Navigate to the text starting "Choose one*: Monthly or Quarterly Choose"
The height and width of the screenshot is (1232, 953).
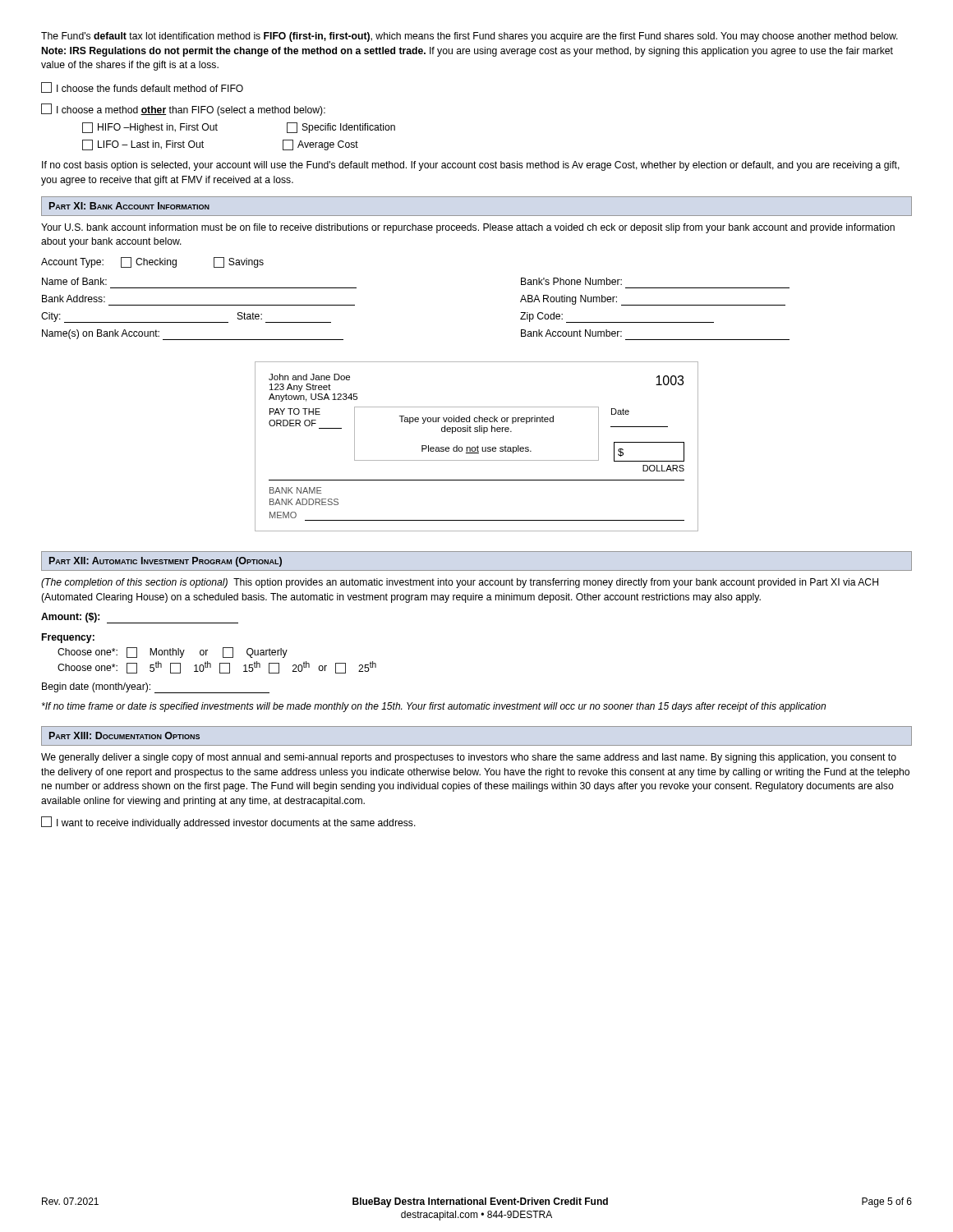click(x=173, y=653)
